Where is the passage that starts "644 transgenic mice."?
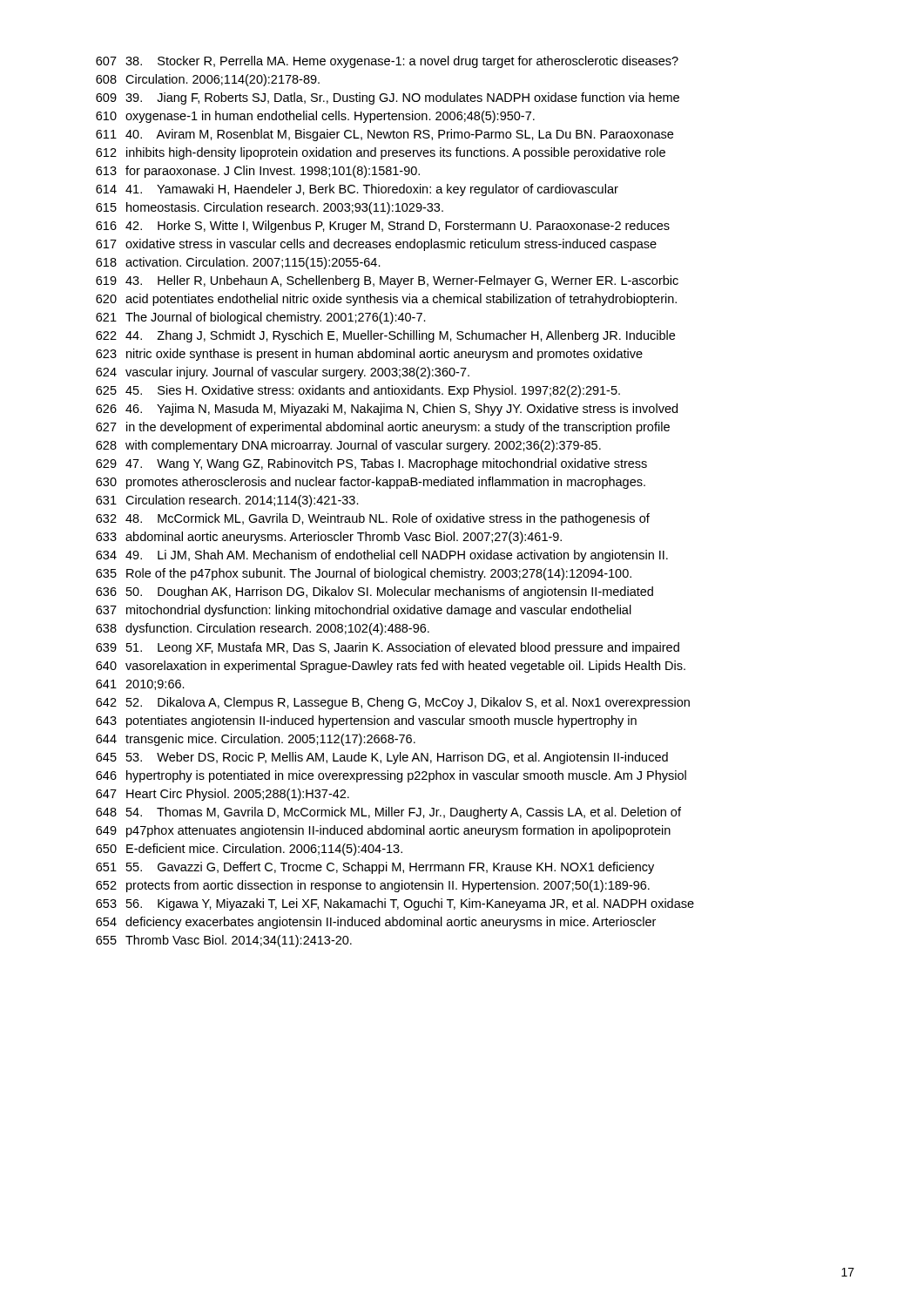Screen dimensions: 1307x924 coord(256,740)
